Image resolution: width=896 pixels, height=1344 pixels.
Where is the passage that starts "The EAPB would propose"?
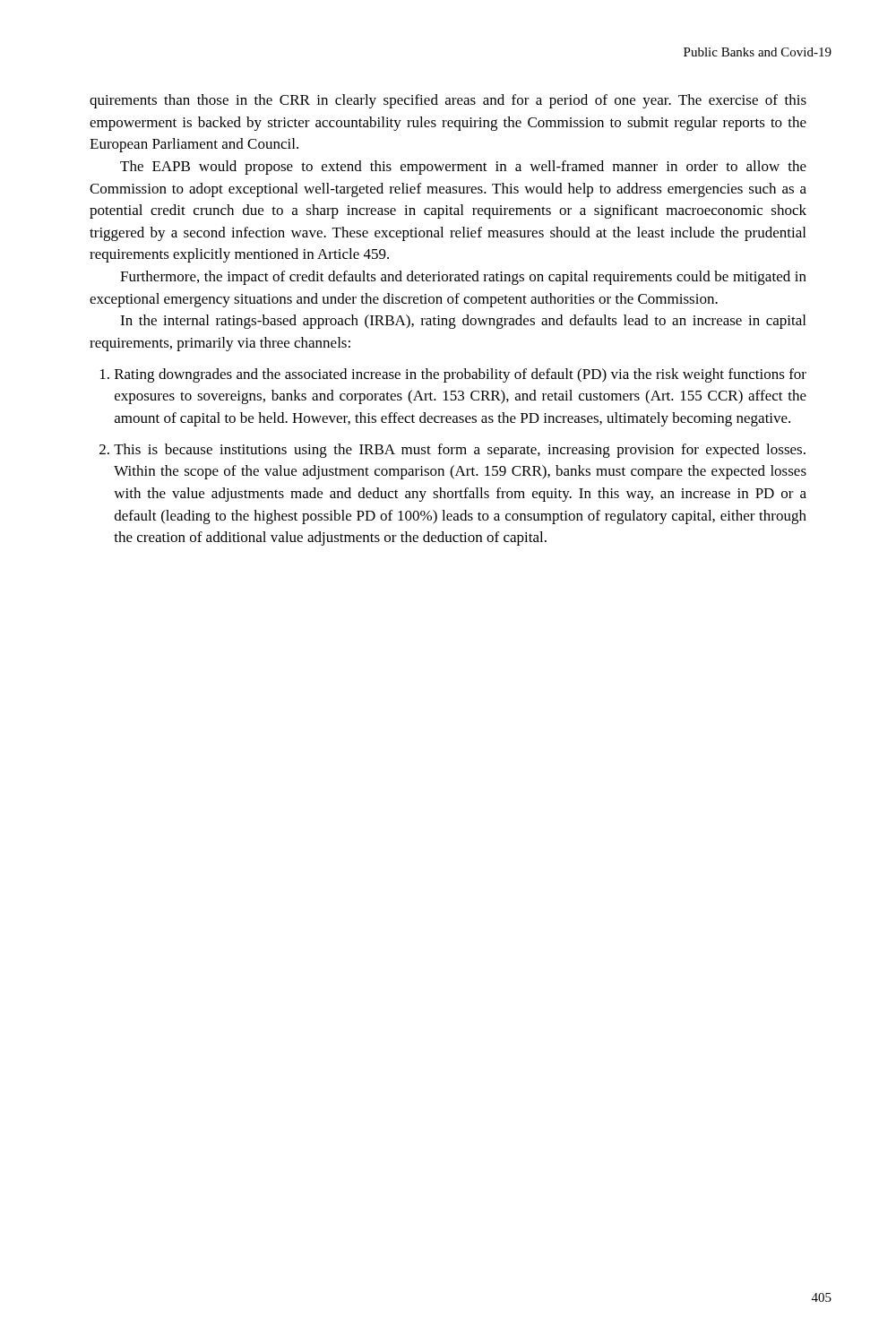click(x=448, y=210)
